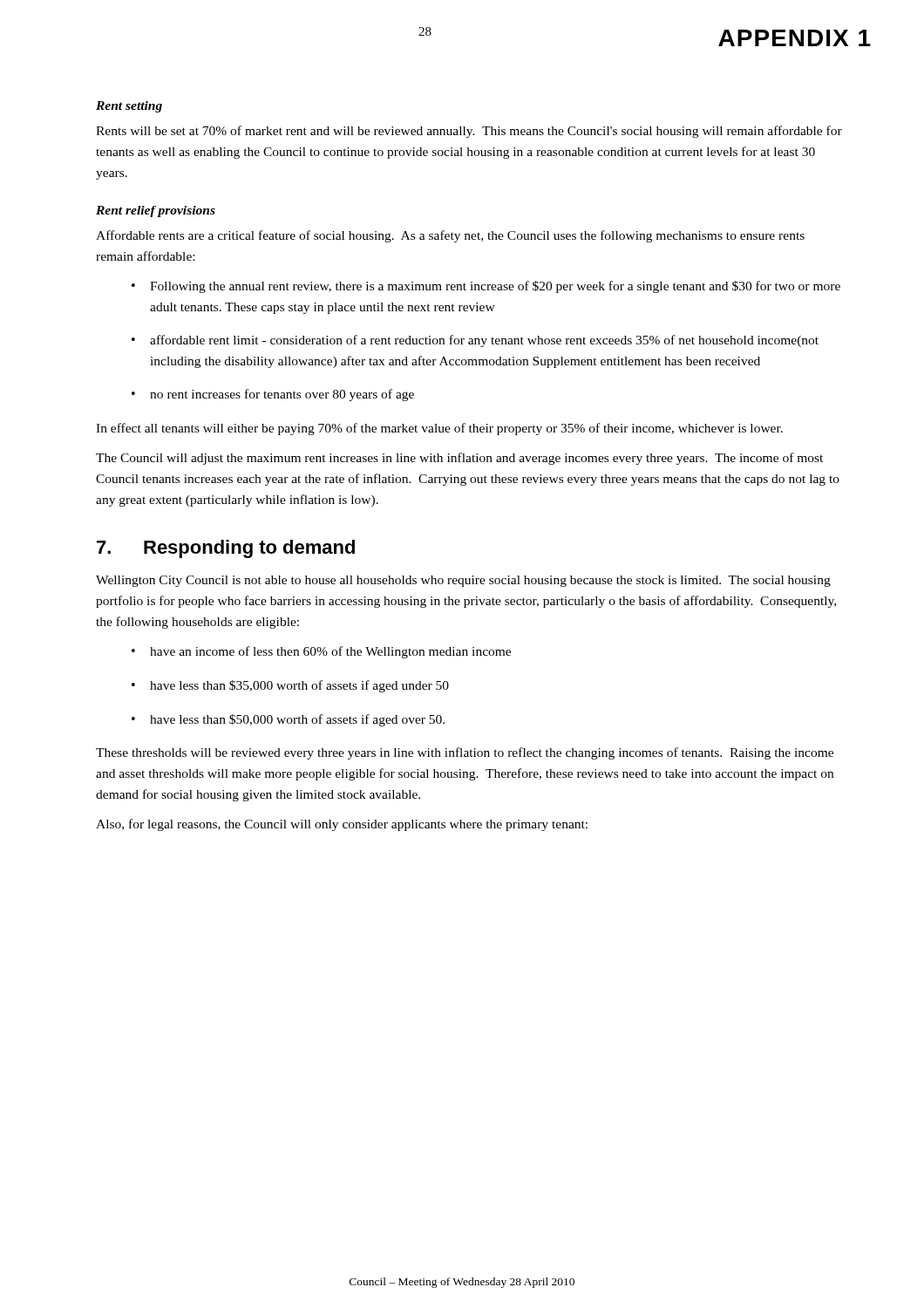This screenshot has height=1308, width=924.
Task: Select the passage starting "Wellington City Council is not able to"
Action: click(466, 600)
